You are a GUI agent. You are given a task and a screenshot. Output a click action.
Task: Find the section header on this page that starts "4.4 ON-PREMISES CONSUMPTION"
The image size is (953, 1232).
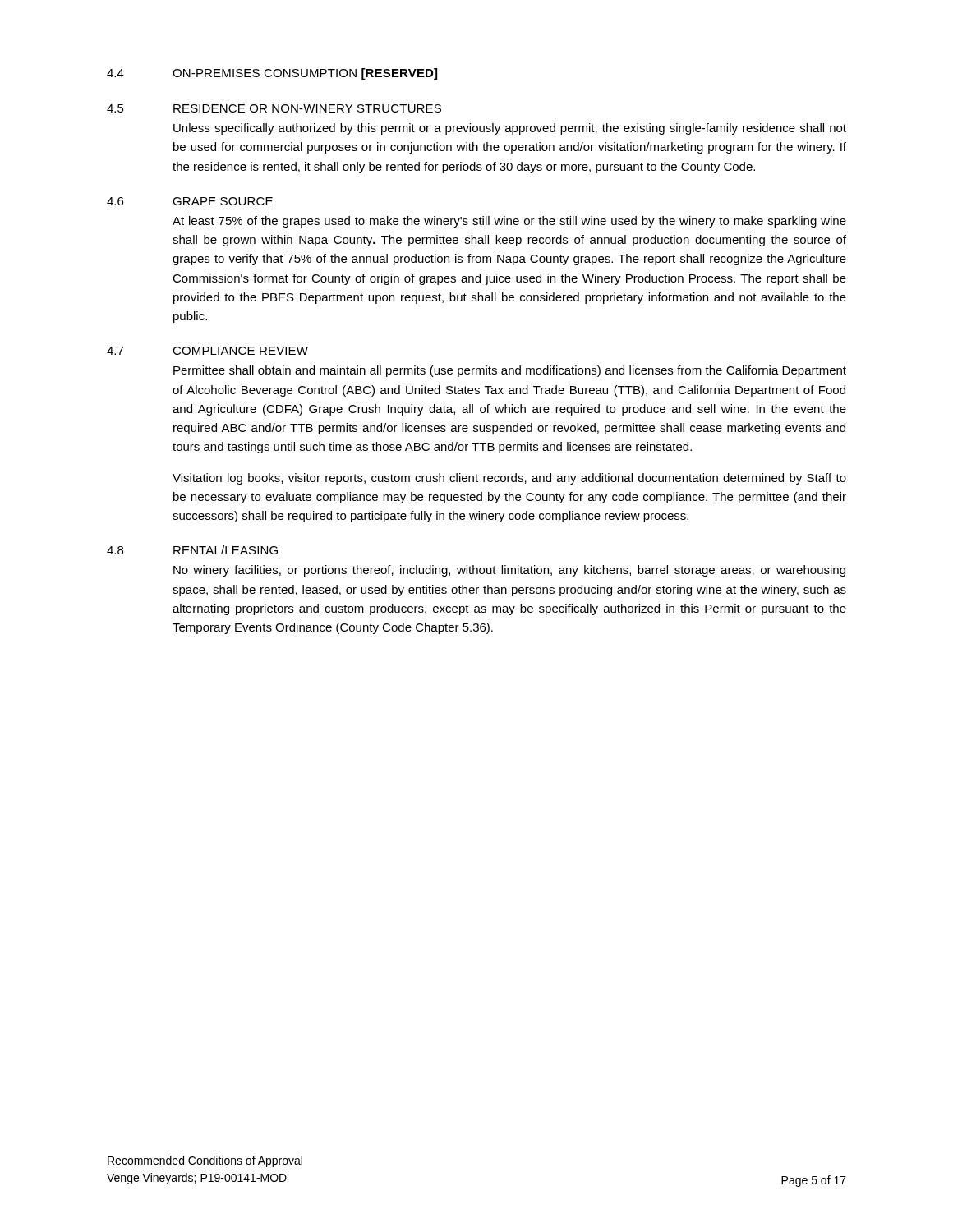pos(272,74)
